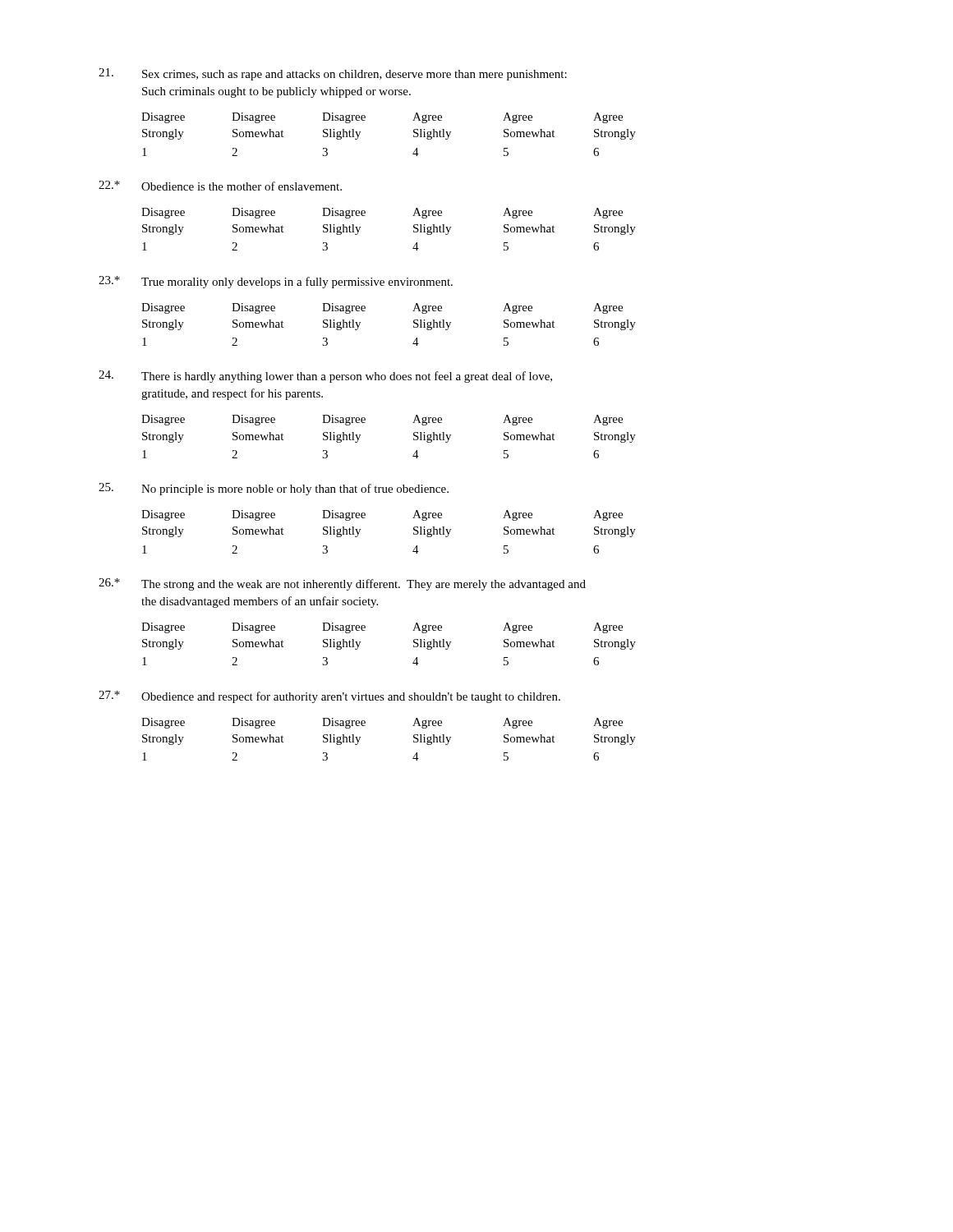The image size is (953, 1232).
Task: Select the passage starting "21. Sex crimes, such"
Action: click(x=476, y=83)
